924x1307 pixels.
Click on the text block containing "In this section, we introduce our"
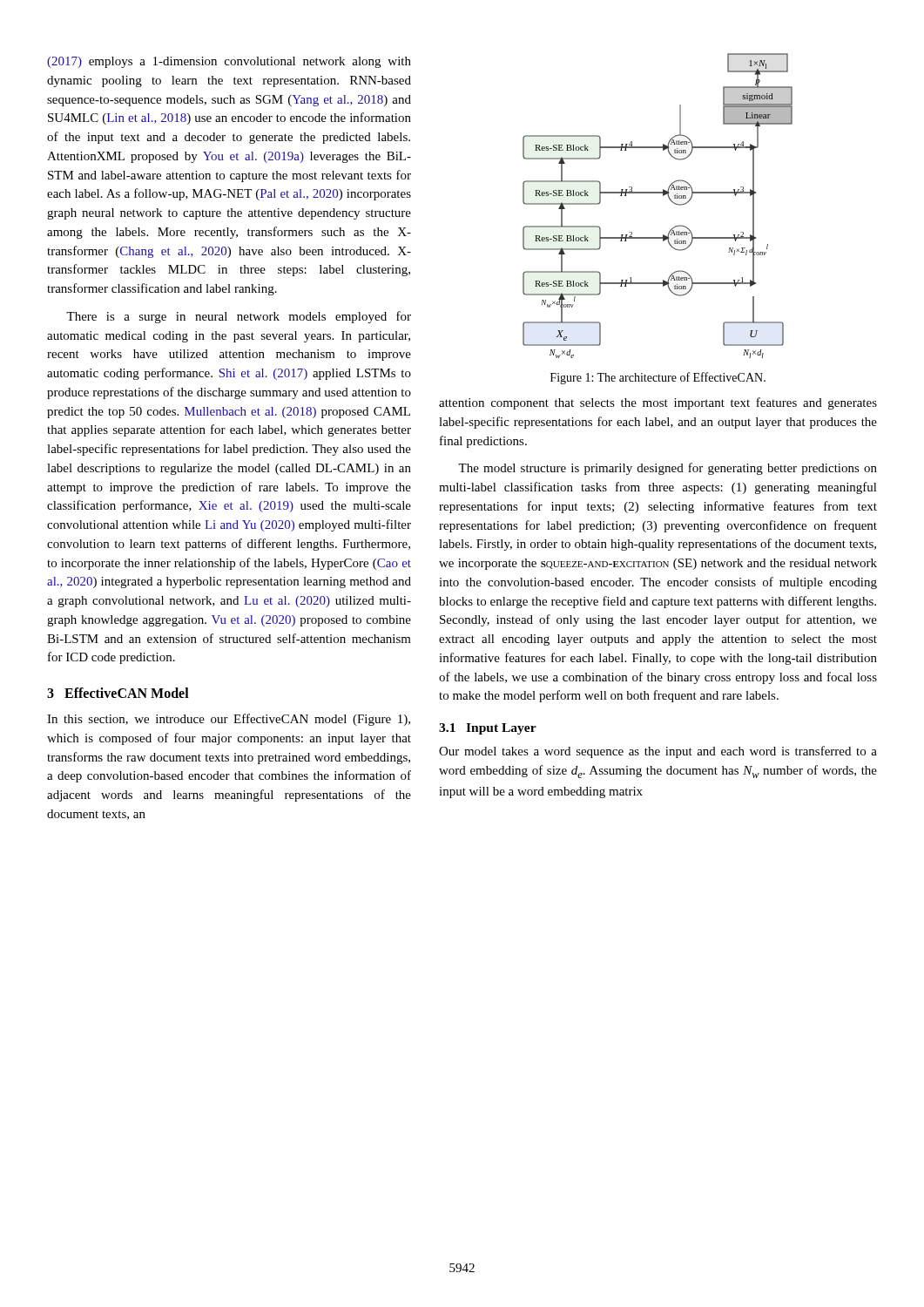(229, 767)
